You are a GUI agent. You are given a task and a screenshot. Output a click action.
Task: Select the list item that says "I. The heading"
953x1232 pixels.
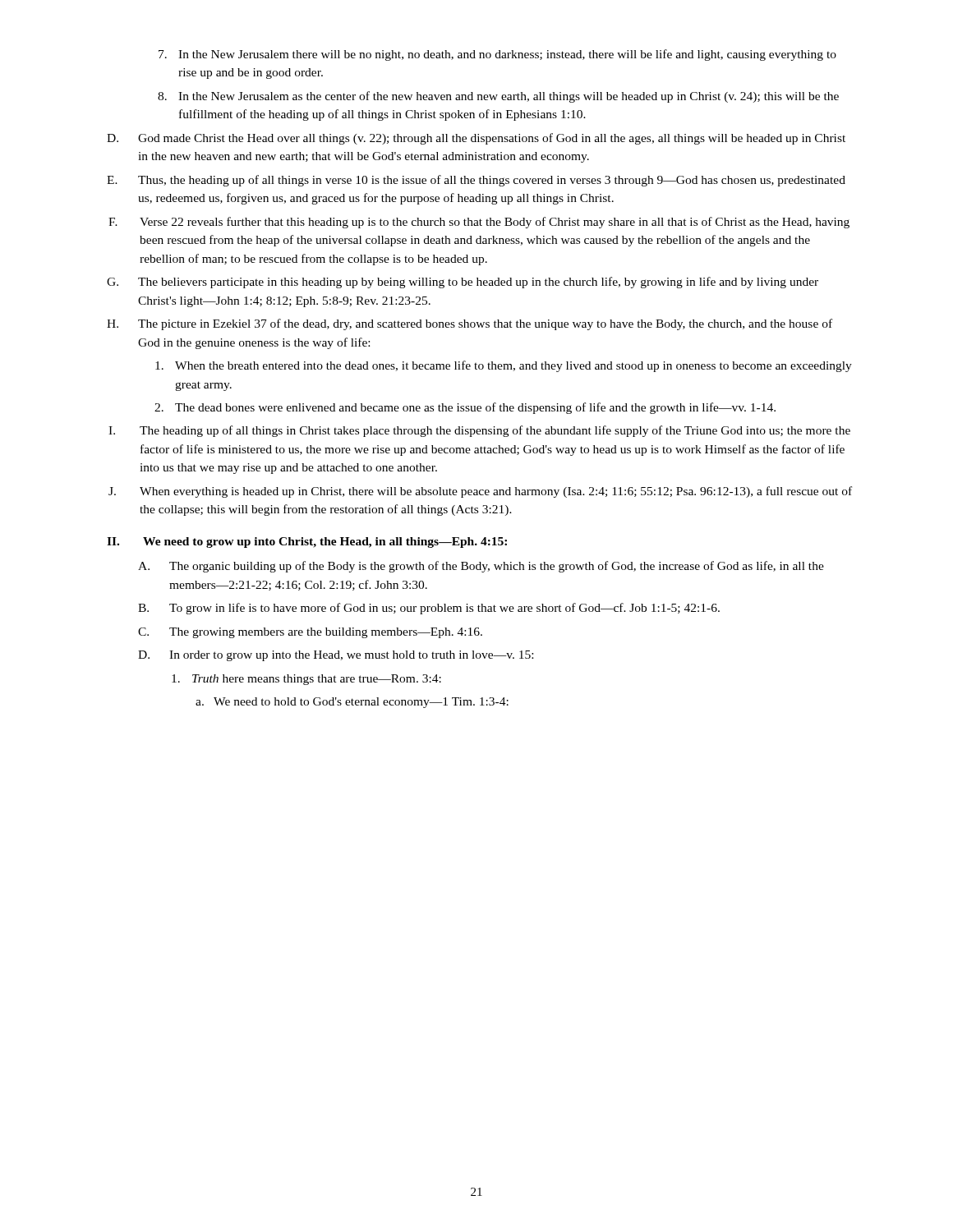[481, 449]
